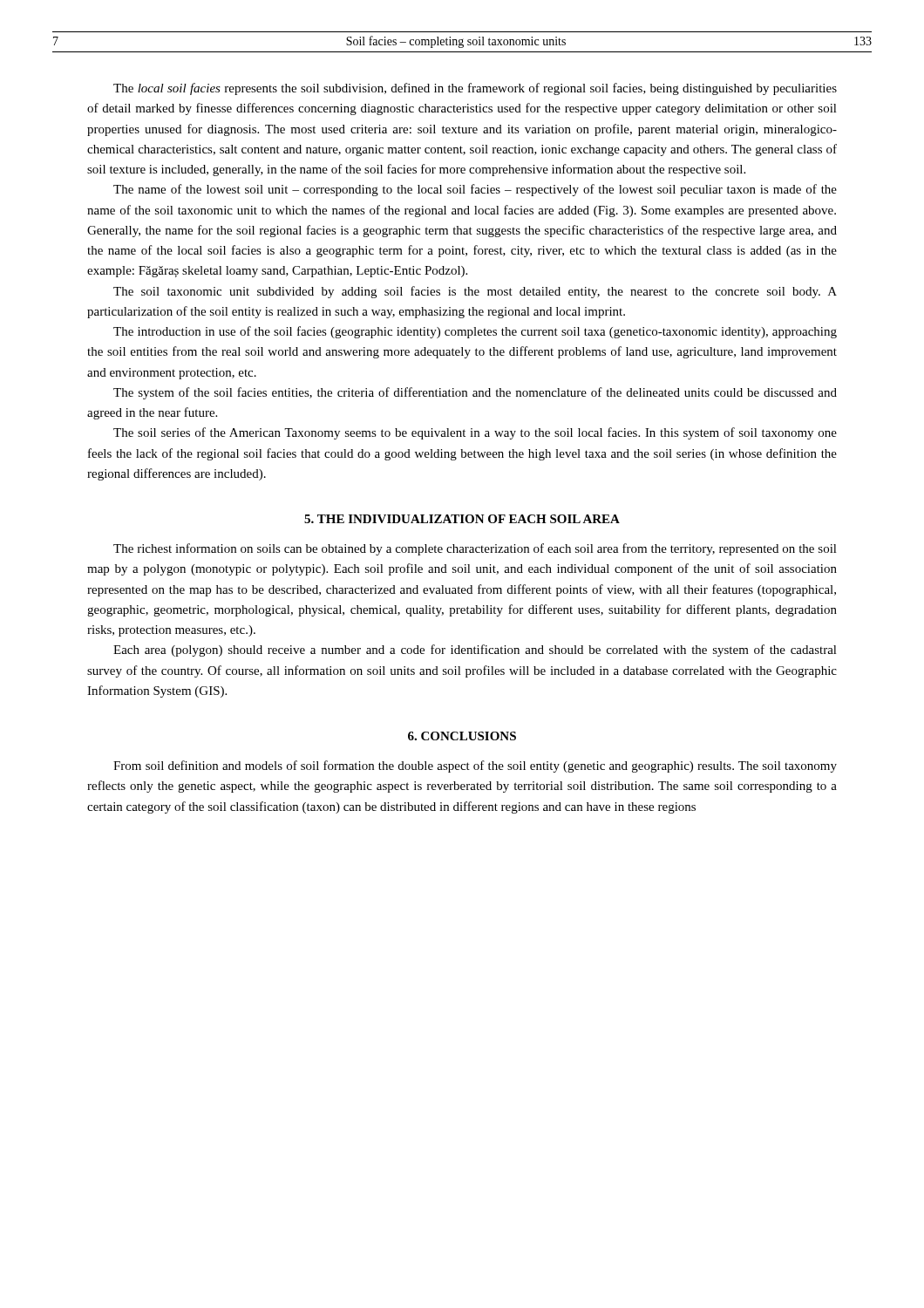Locate the section header that opens with "5. THE INDIVIDUALIZATION OF"
This screenshot has width=924, height=1308.
pos(462,519)
